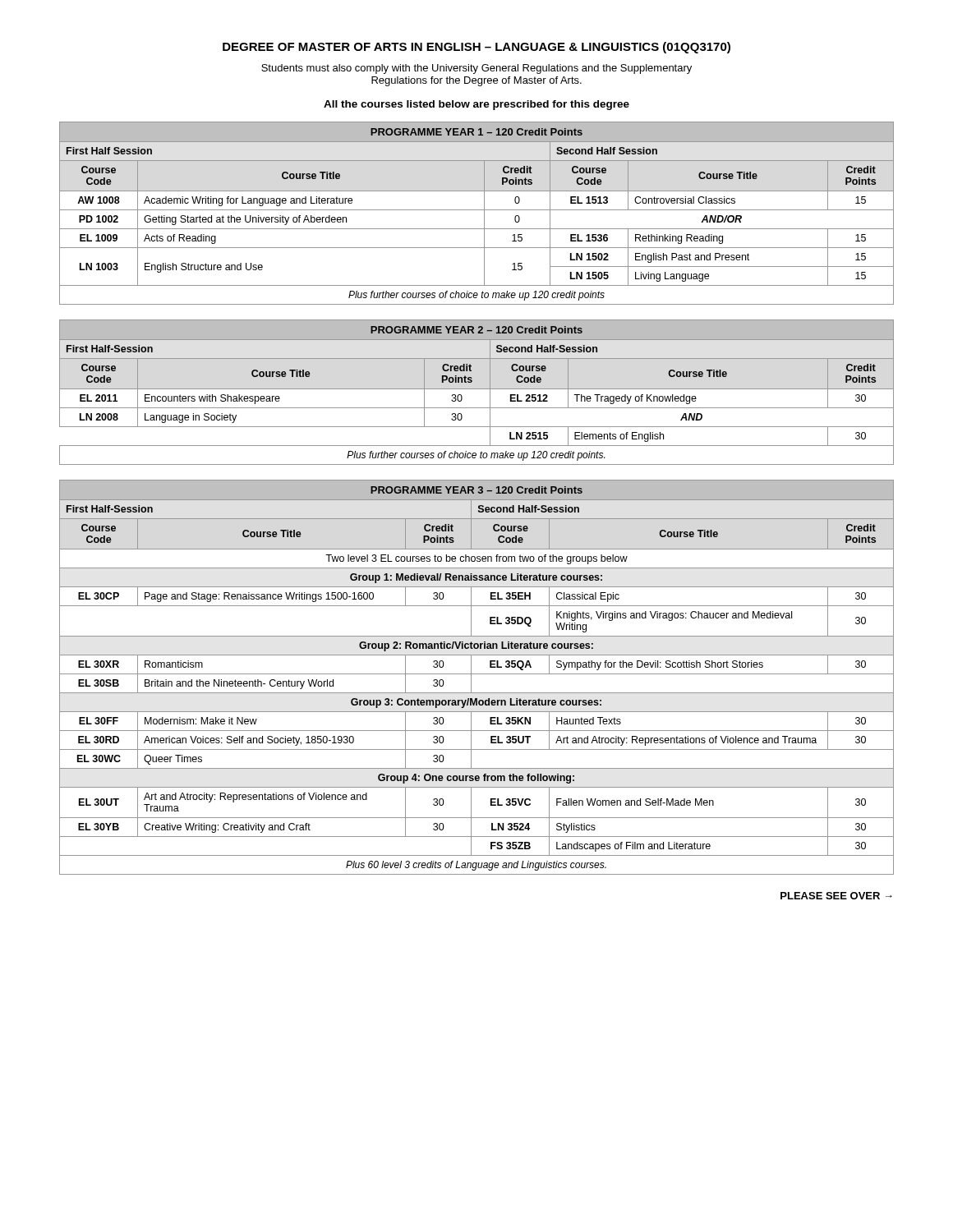Where is the passage that starts "PLEASE SEE OVER"?

click(837, 896)
